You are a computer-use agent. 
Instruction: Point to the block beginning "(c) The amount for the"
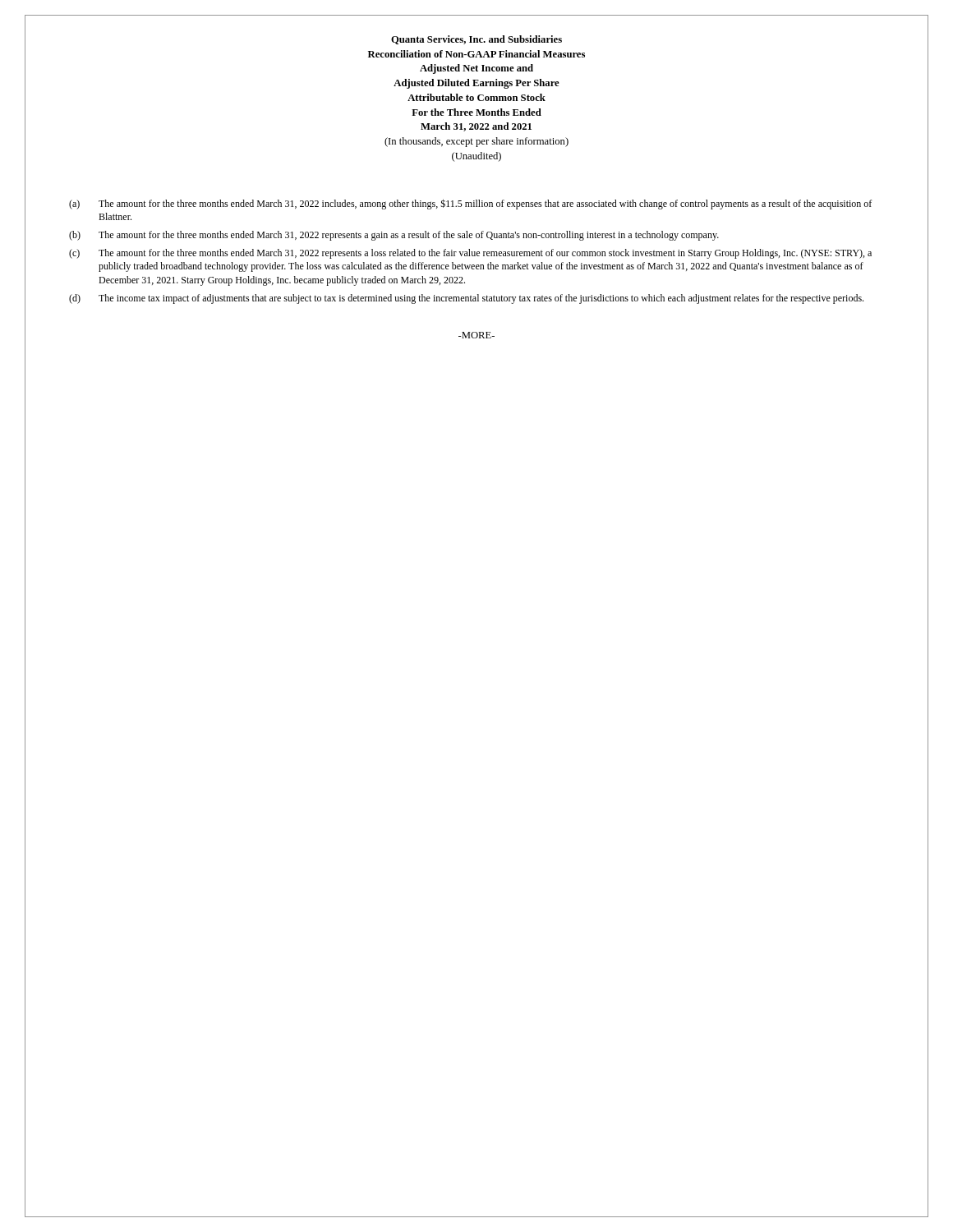click(x=476, y=266)
